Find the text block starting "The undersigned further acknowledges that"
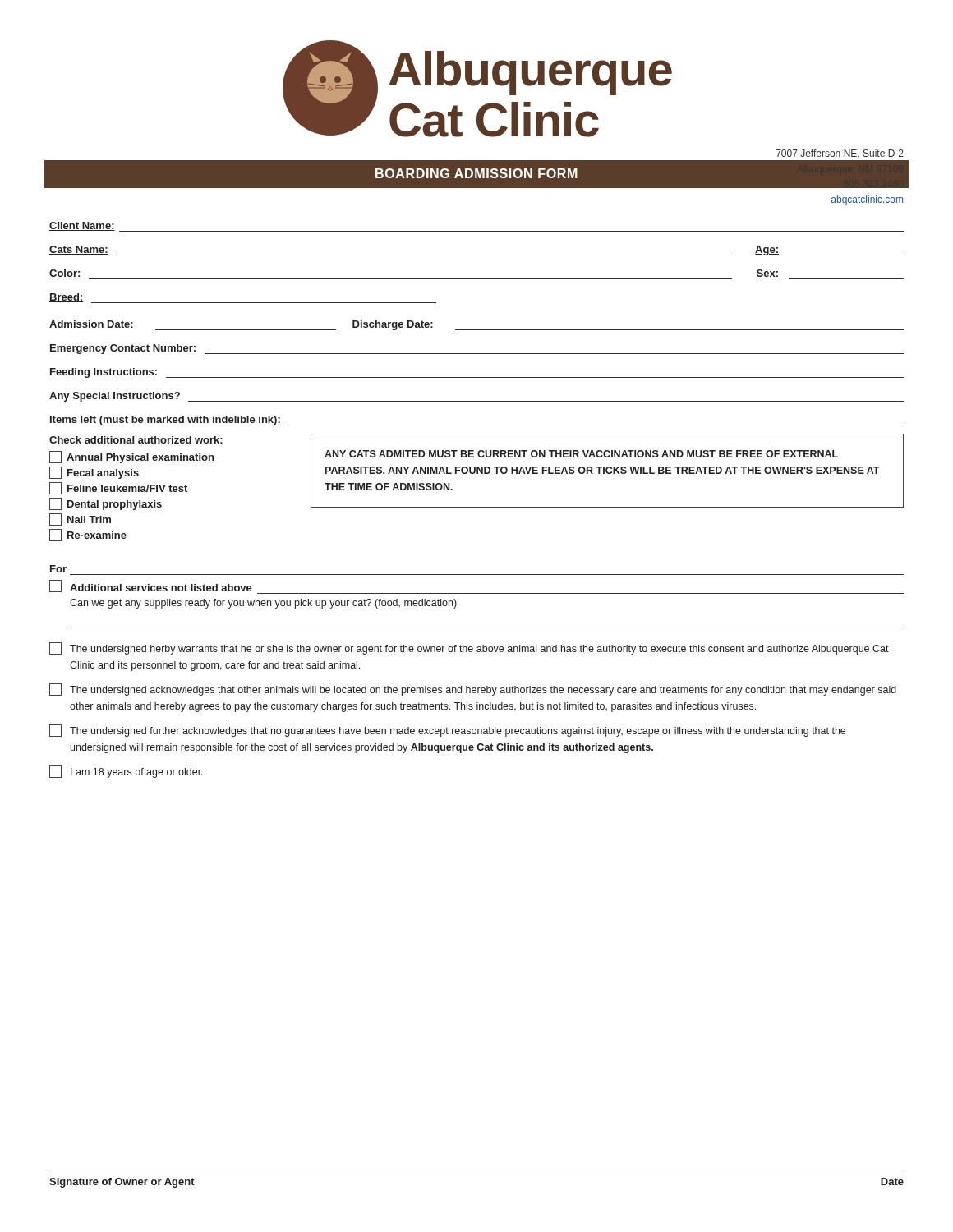Screen dimensions: 1232x953 [476, 739]
